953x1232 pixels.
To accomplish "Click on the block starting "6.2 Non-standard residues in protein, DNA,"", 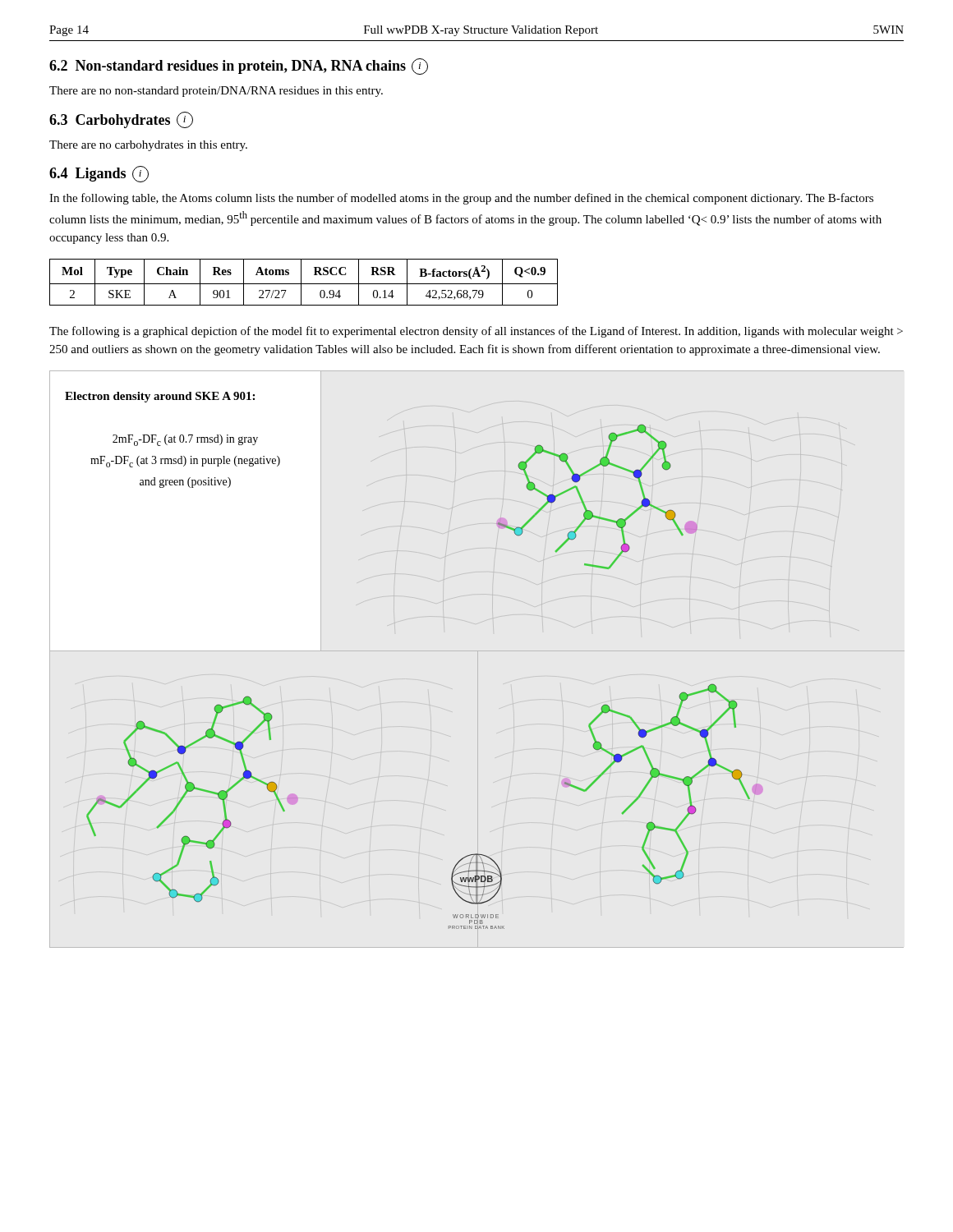I will coord(239,67).
